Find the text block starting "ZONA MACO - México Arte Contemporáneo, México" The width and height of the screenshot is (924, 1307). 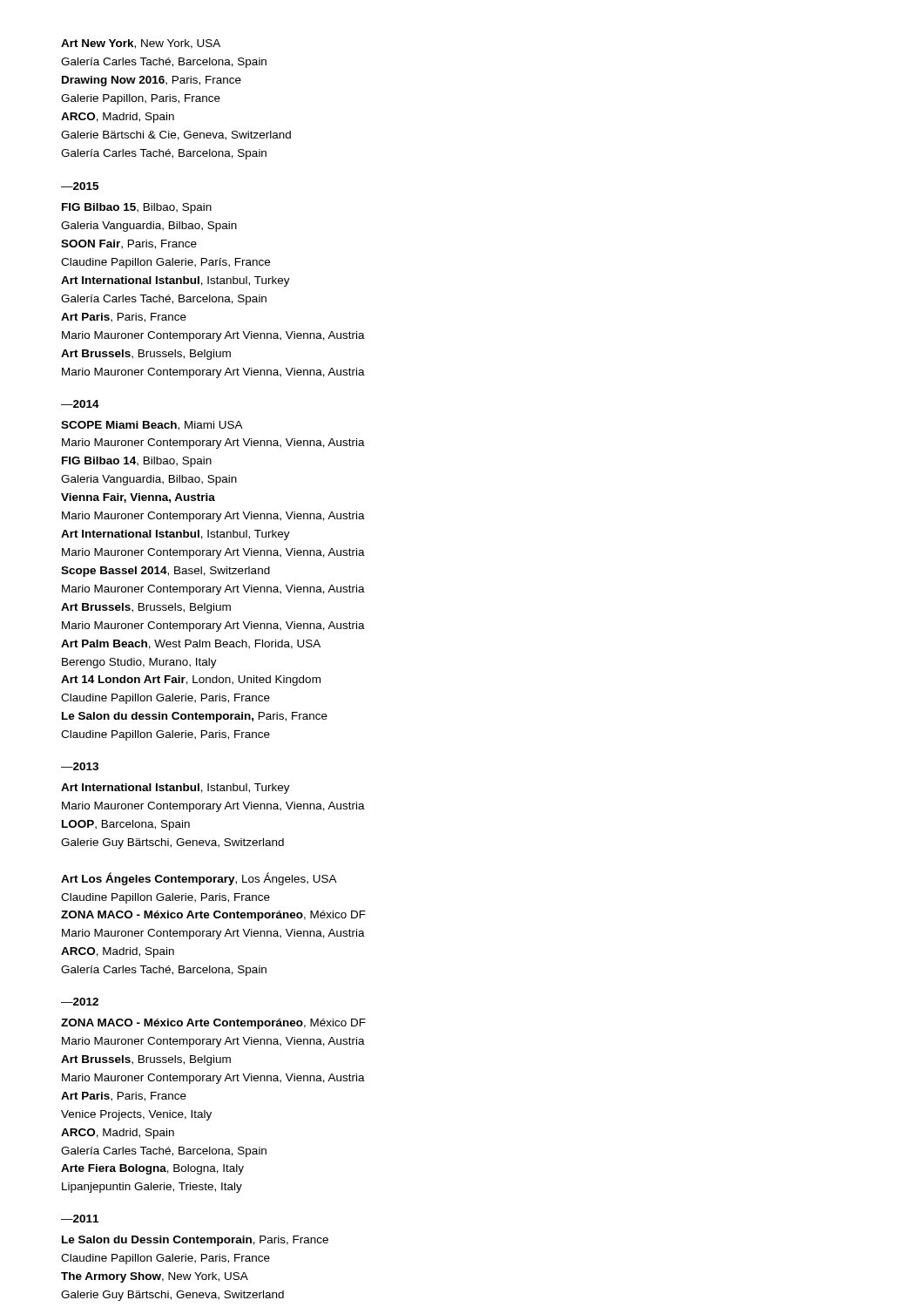tap(213, 1105)
